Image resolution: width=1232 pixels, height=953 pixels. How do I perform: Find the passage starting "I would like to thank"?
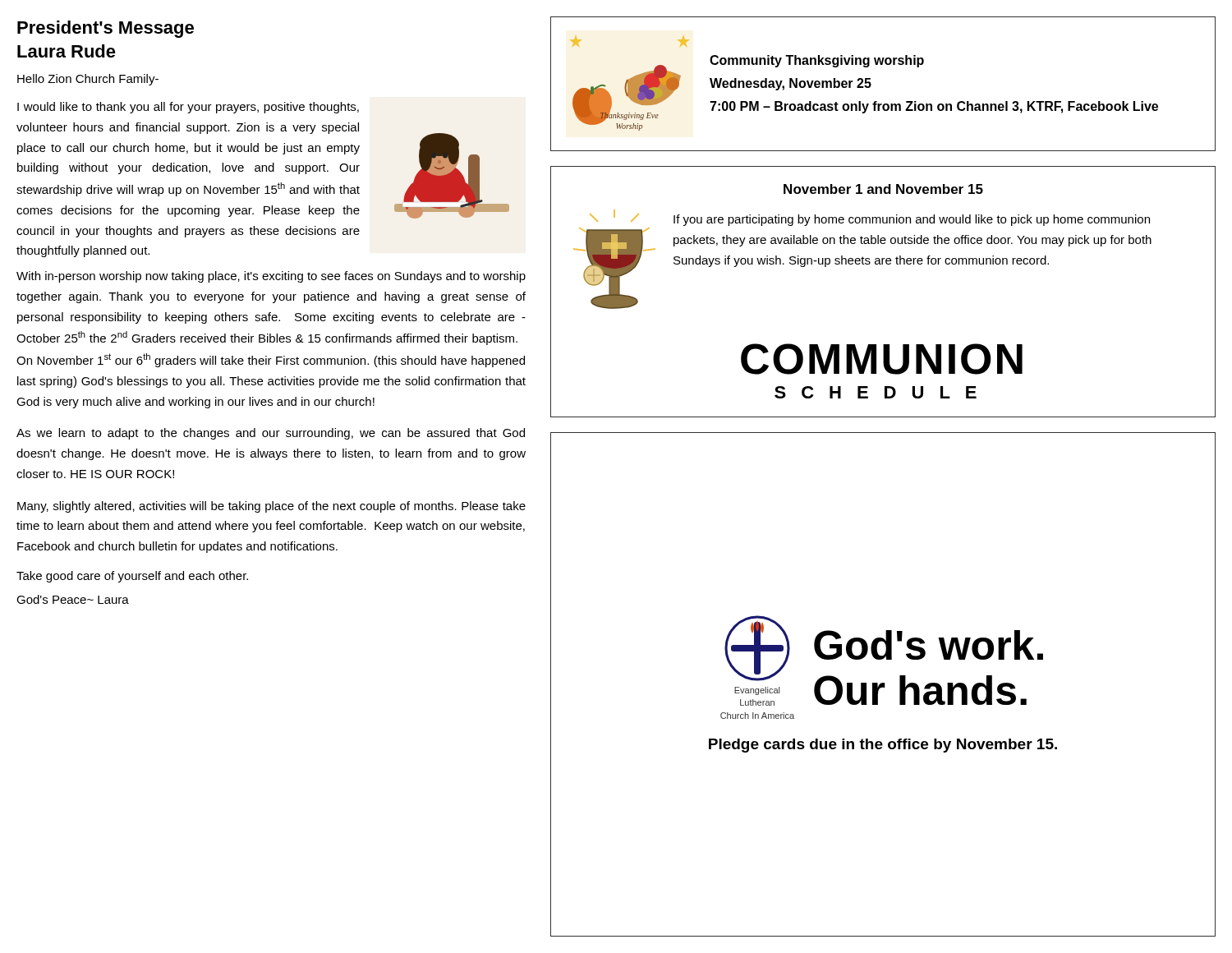tap(188, 179)
